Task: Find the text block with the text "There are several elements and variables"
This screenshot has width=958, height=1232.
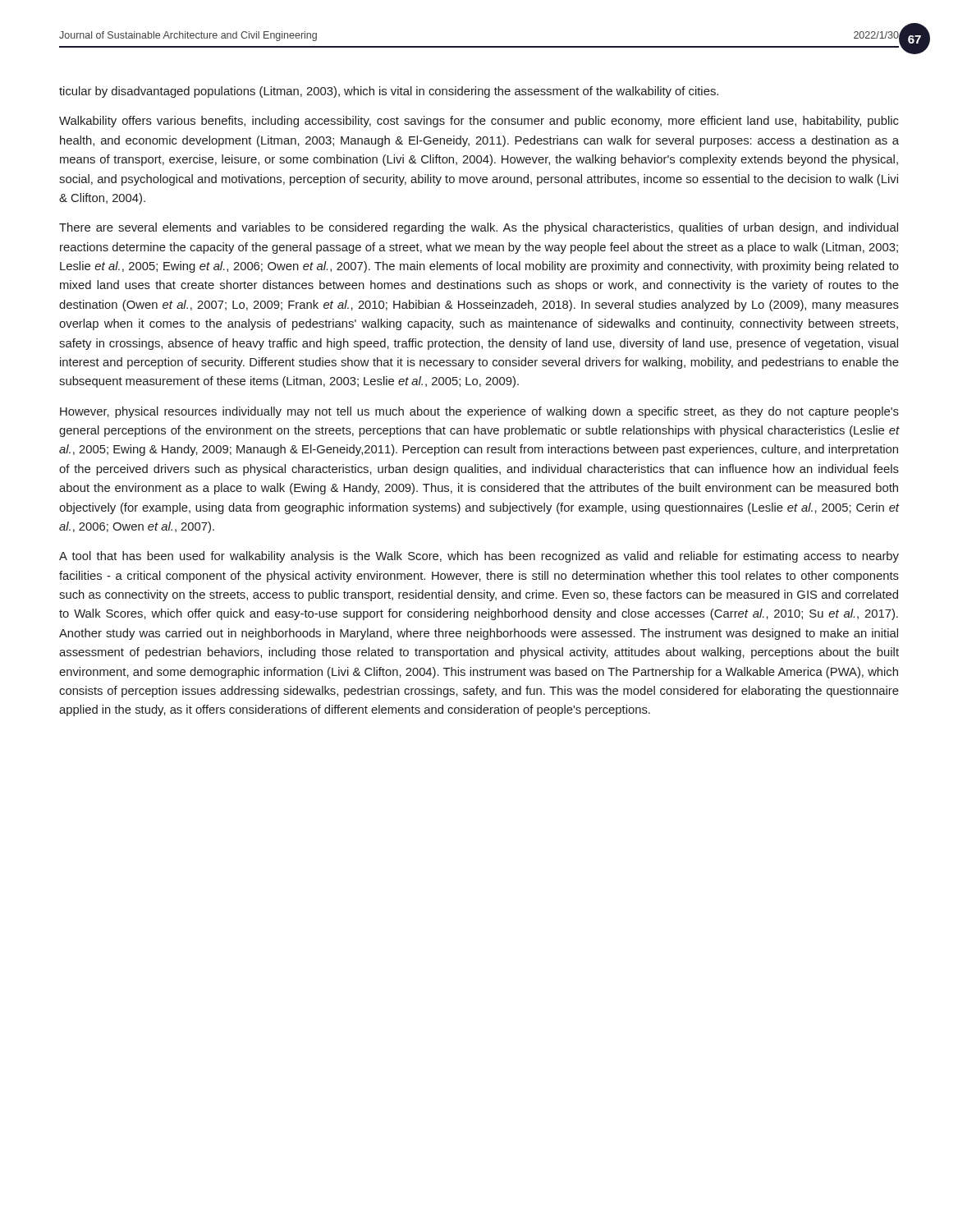Action: click(479, 304)
